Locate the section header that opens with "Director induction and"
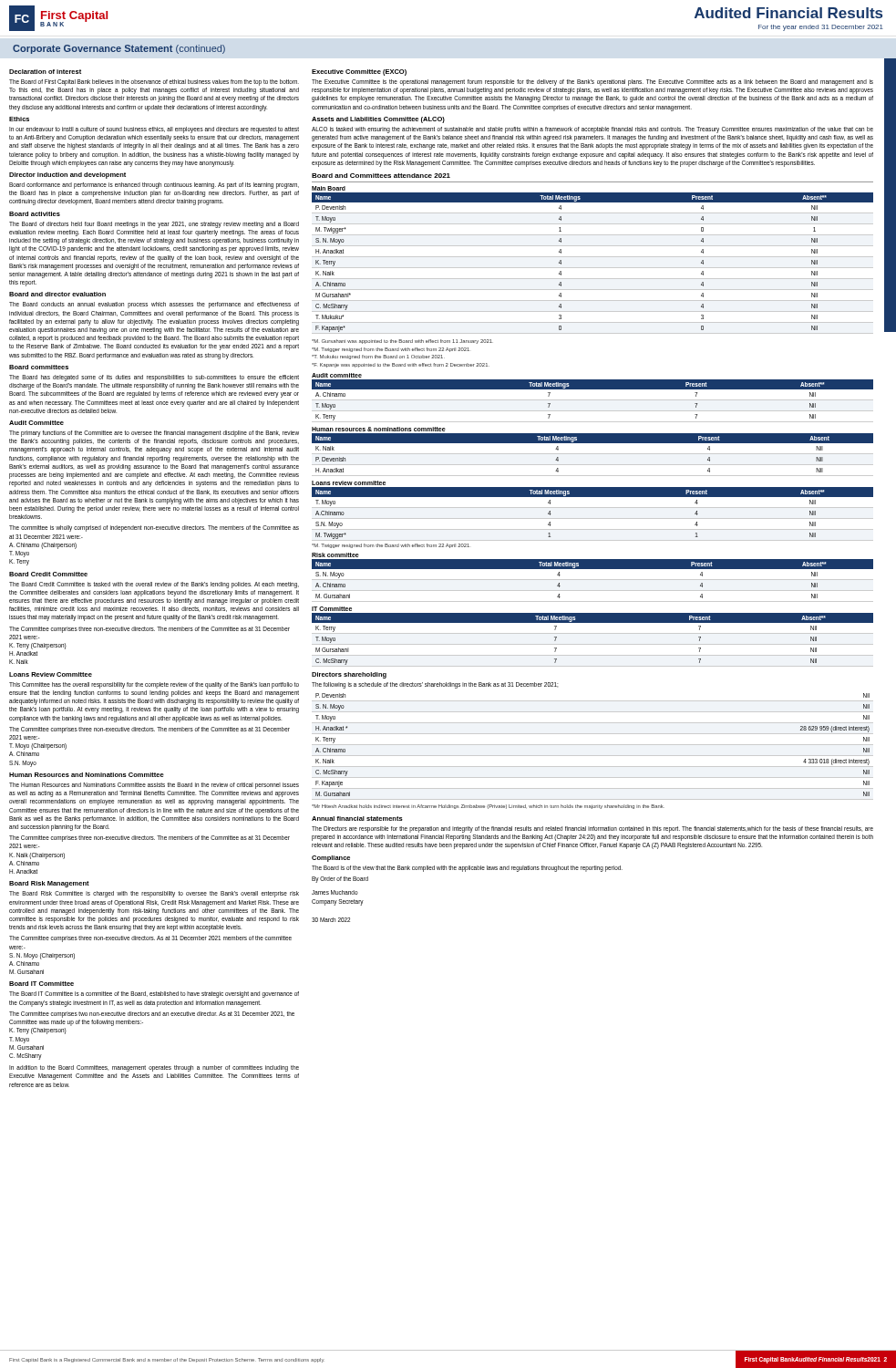Image resolution: width=896 pixels, height=1368 pixels. 68,175
